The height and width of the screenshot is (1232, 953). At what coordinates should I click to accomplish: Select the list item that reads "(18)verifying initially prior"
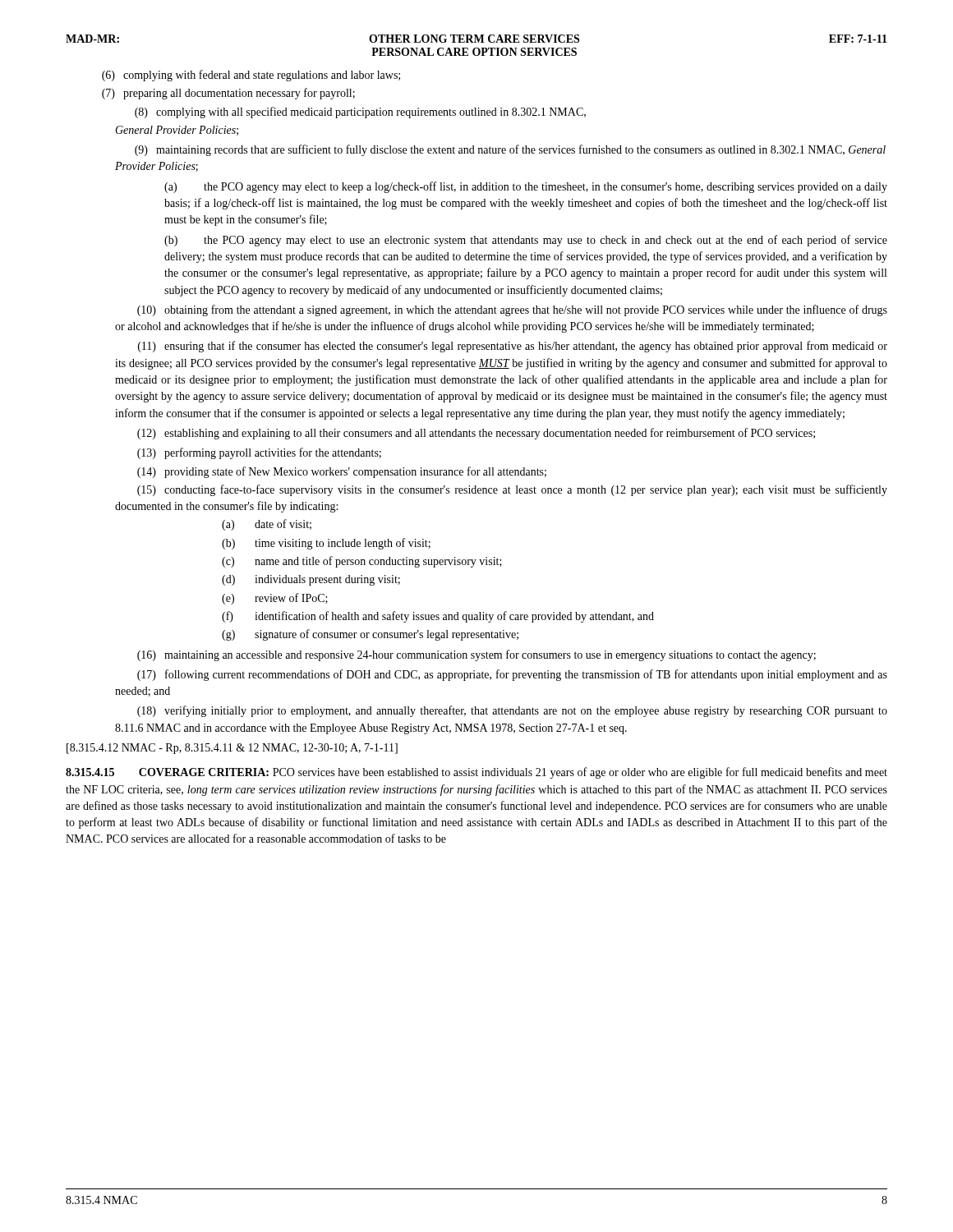[x=501, y=719]
